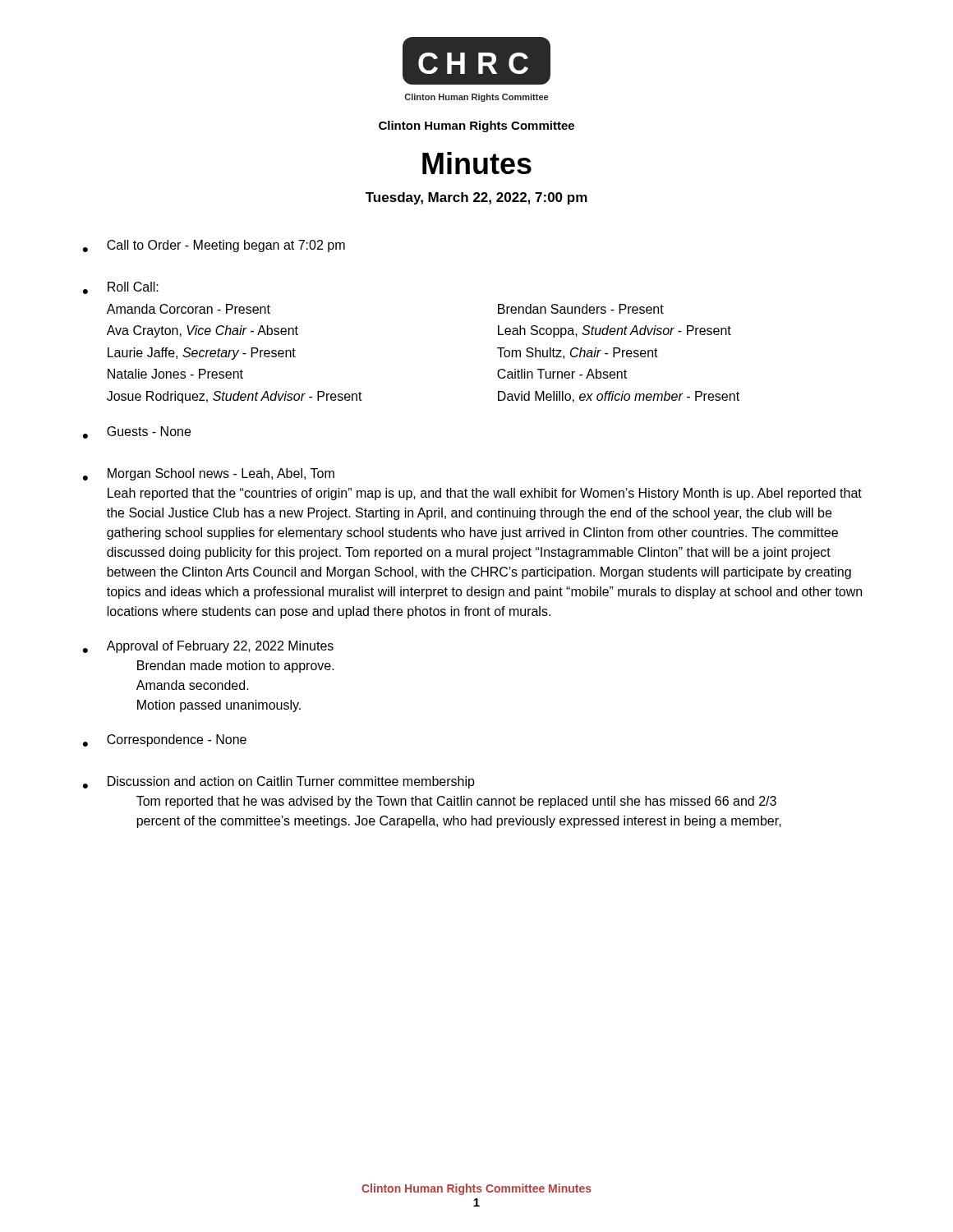Click the passage that begins "• Roll Call:"
The width and height of the screenshot is (953, 1232).
pos(121,288)
